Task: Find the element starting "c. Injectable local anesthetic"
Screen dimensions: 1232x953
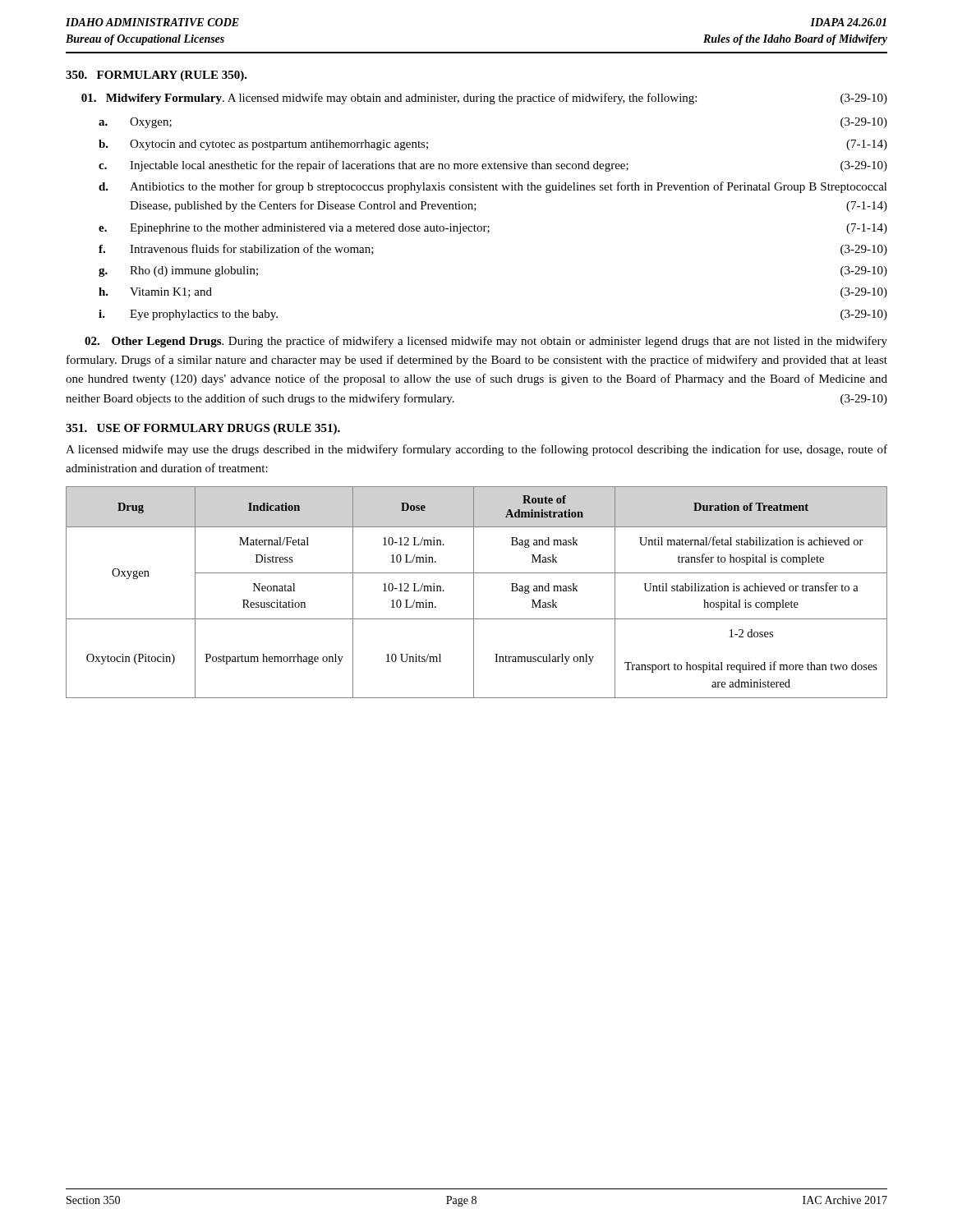Action: tap(493, 166)
